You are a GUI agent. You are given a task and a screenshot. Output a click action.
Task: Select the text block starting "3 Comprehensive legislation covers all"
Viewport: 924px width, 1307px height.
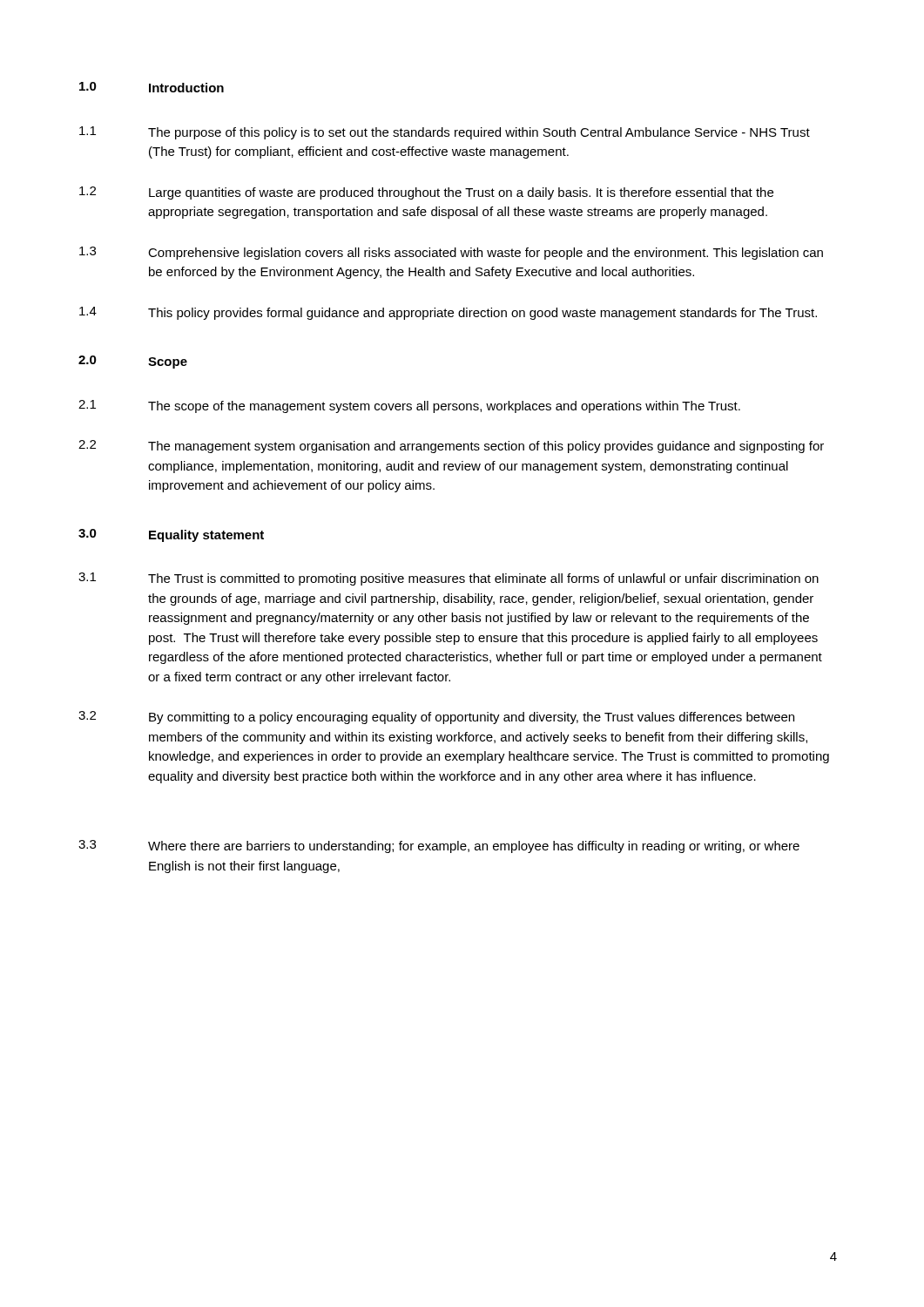(458, 262)
